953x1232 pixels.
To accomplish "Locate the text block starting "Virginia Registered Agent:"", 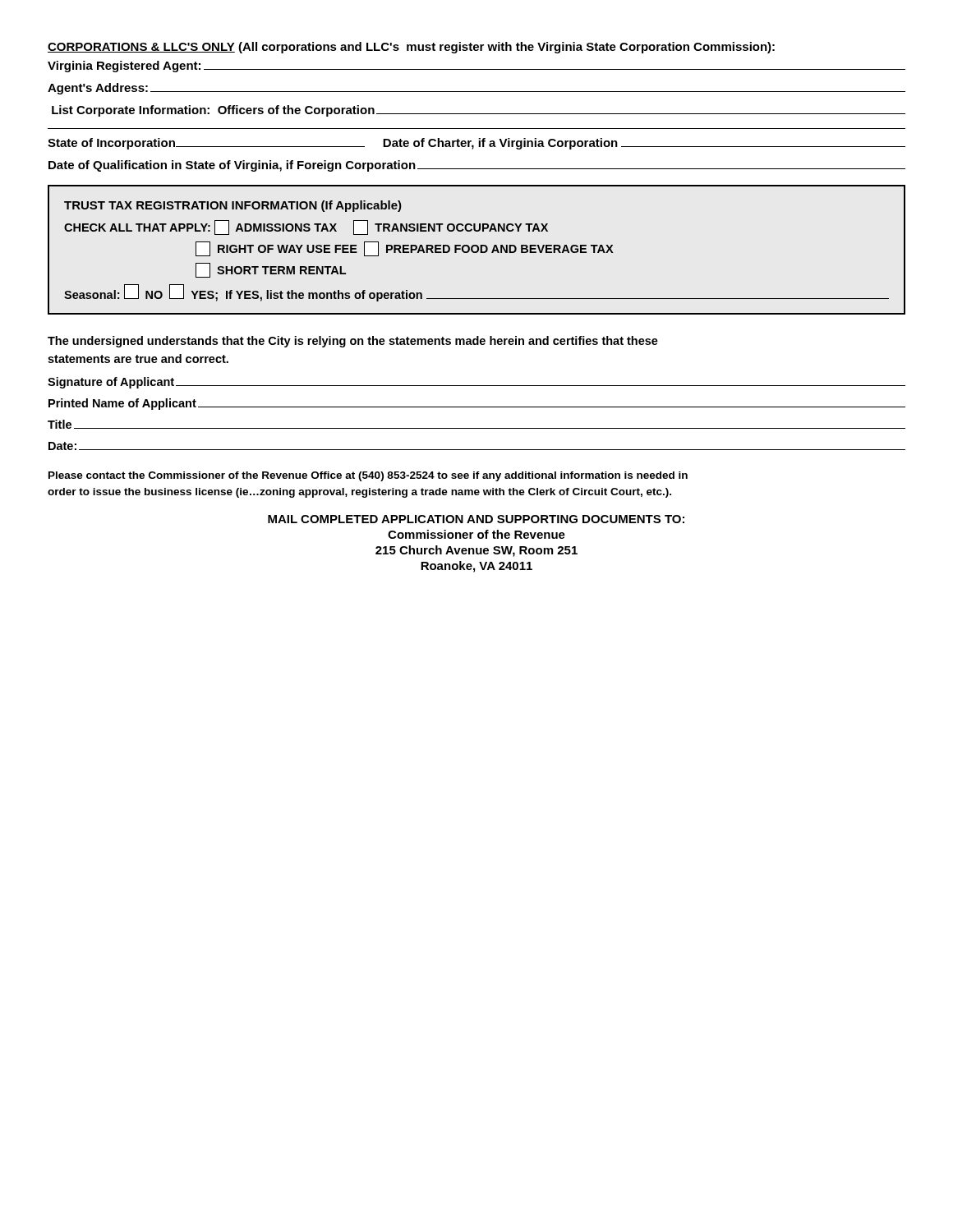I will click(476, 65).
